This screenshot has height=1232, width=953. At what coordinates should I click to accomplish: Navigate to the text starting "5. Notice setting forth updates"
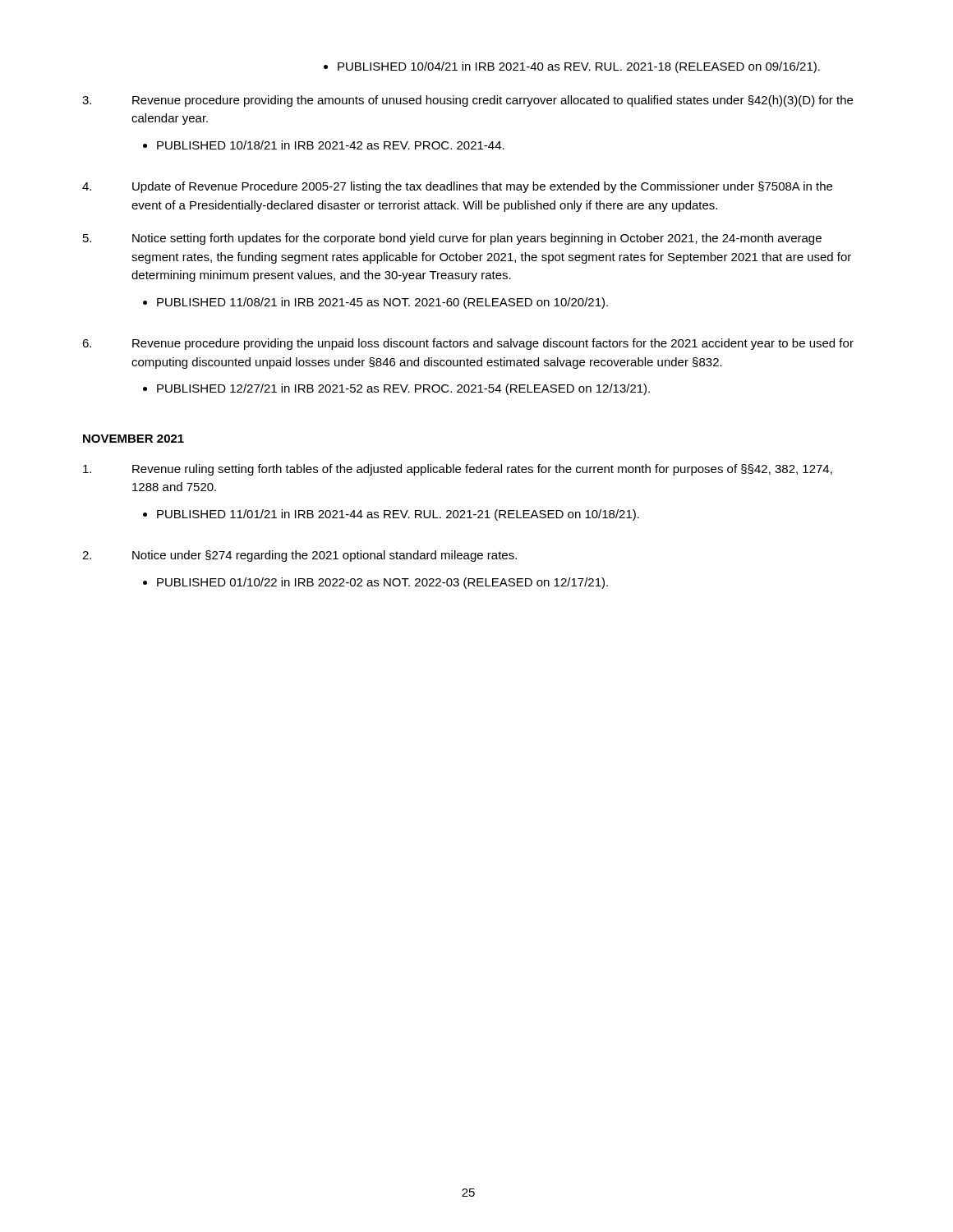click(x=468, y=274)
